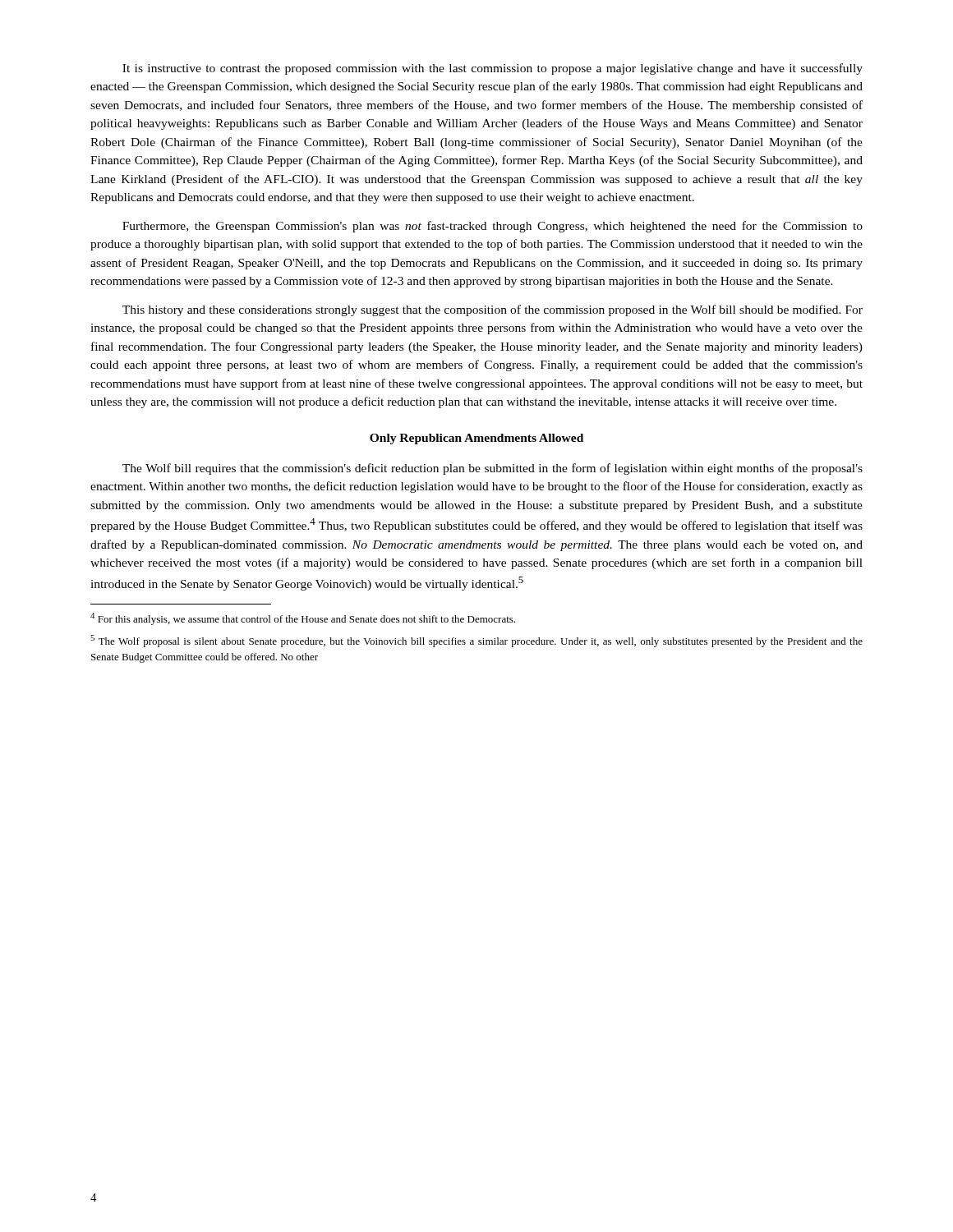Locate the passage starting "The Wolf bill requires that the commission's"
This screenshot has width=953, height=1232.
point(476,526)
